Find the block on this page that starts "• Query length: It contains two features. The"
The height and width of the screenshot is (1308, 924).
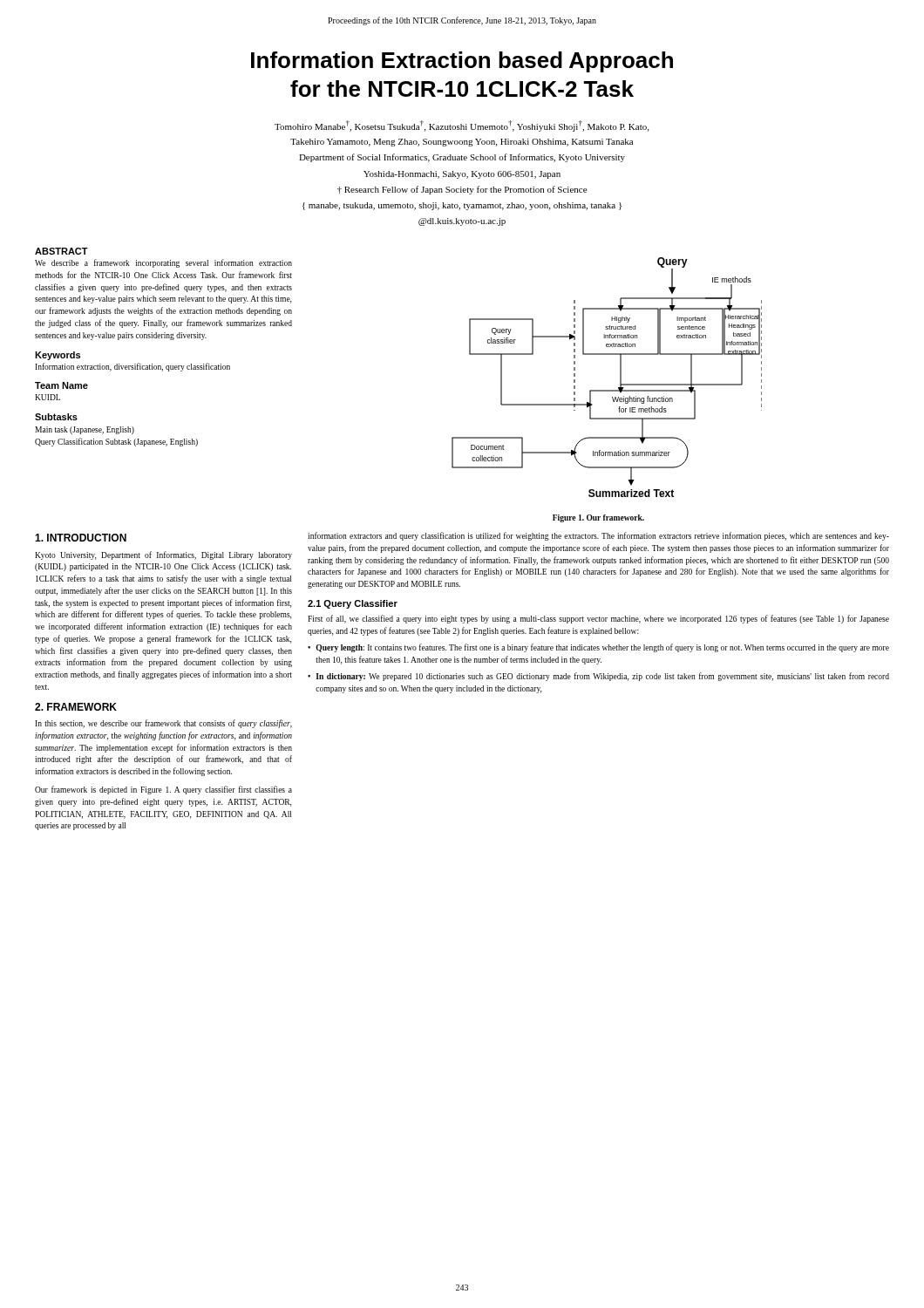(x=598, y=655)
